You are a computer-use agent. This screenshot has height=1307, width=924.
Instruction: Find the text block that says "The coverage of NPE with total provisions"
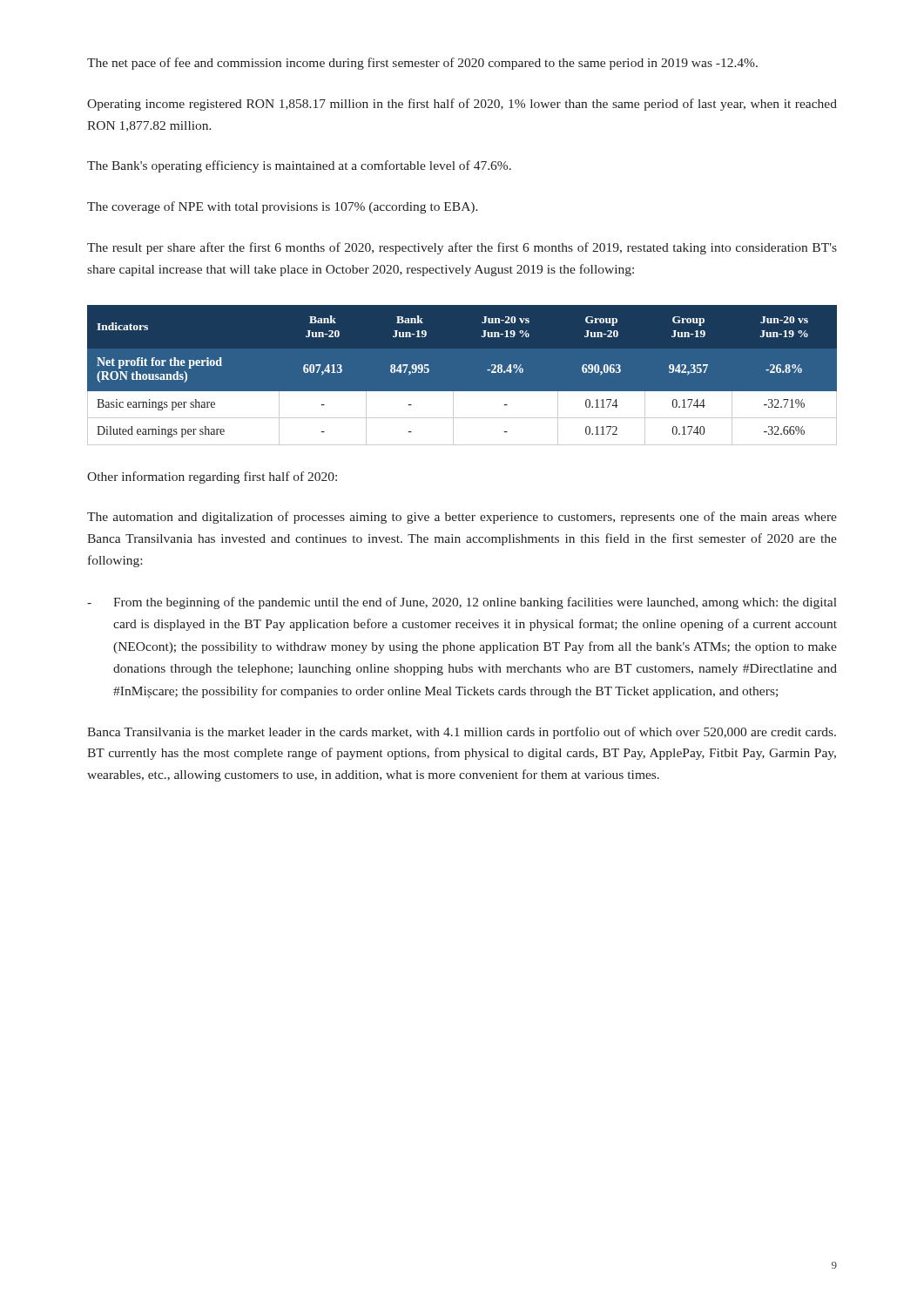point(283,206)
